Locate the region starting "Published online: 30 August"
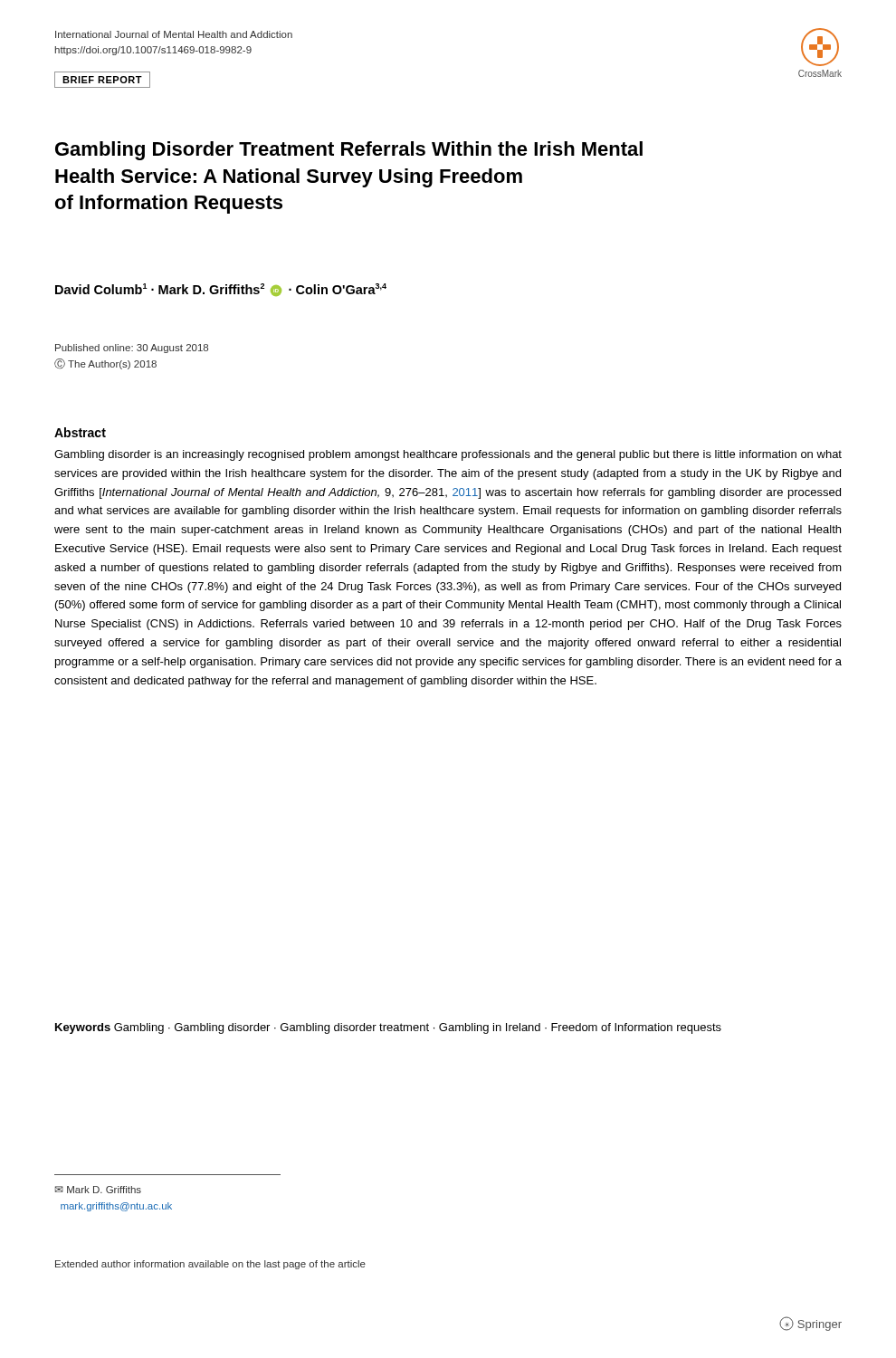Screen dimensions: 1358x896 coord(132,356)
